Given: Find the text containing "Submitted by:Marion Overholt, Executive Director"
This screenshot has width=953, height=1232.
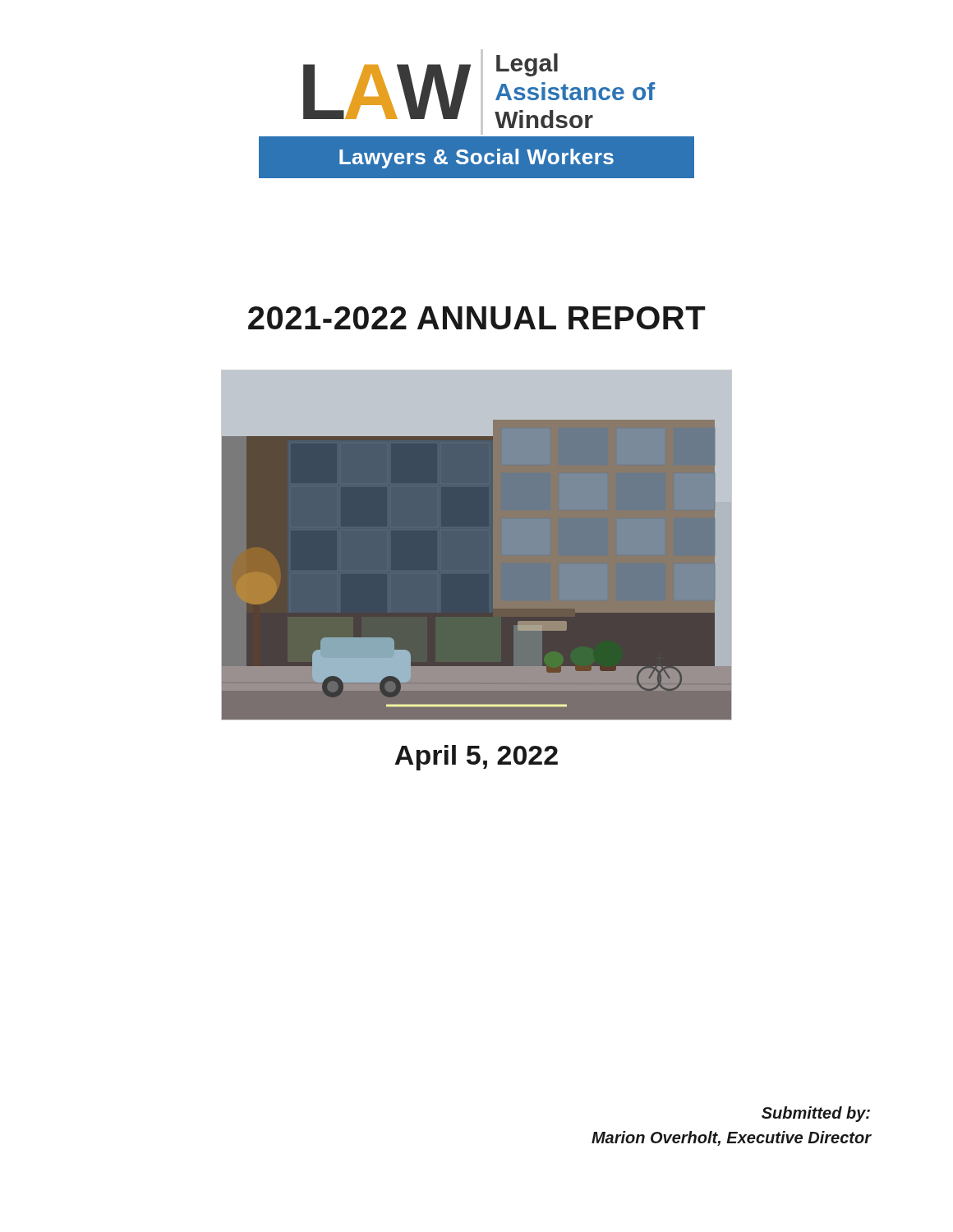Looking at the screenshot, I should pos(731,1125).
